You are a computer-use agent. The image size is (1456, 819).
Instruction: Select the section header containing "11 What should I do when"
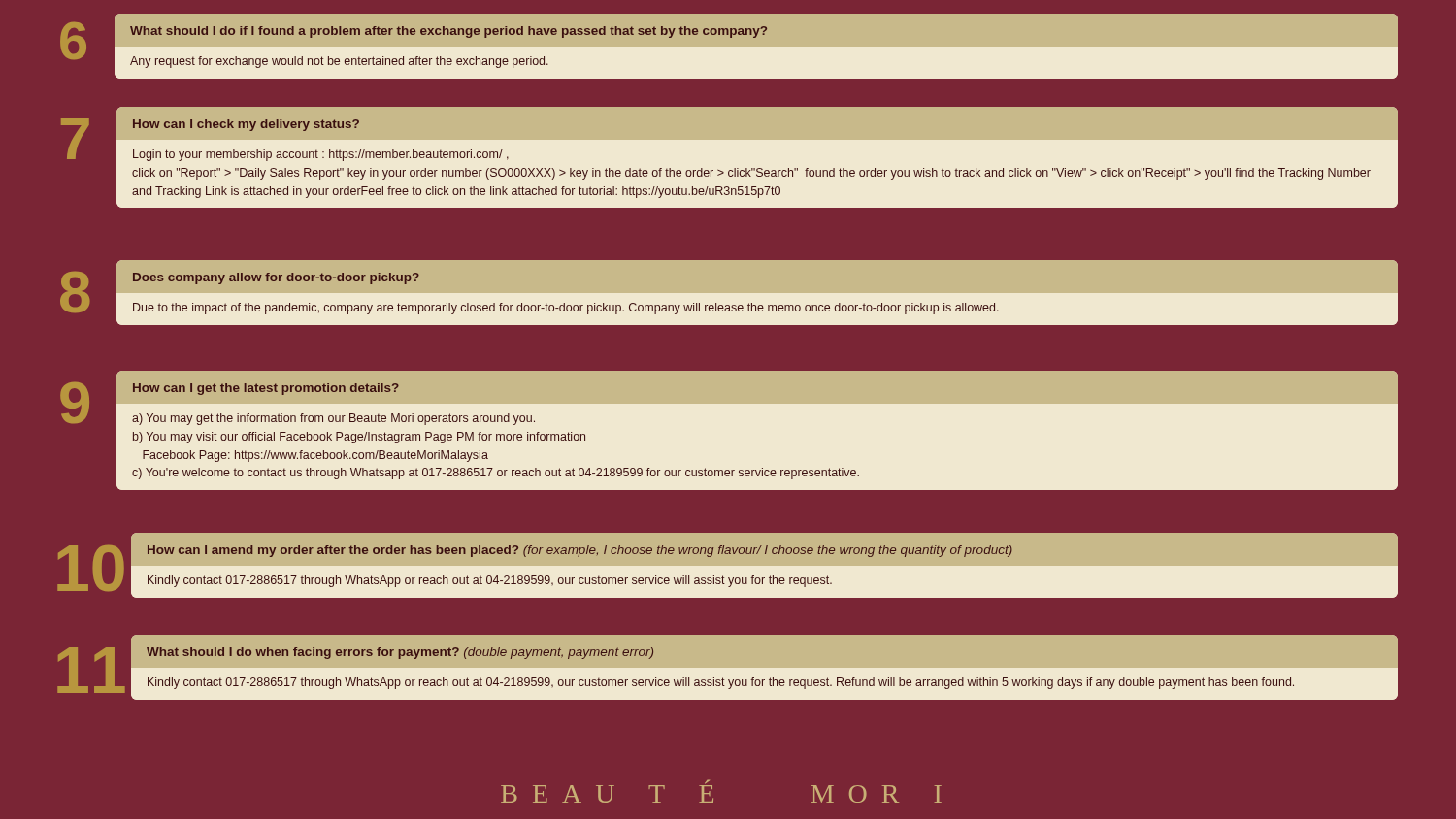coord(726,669)
